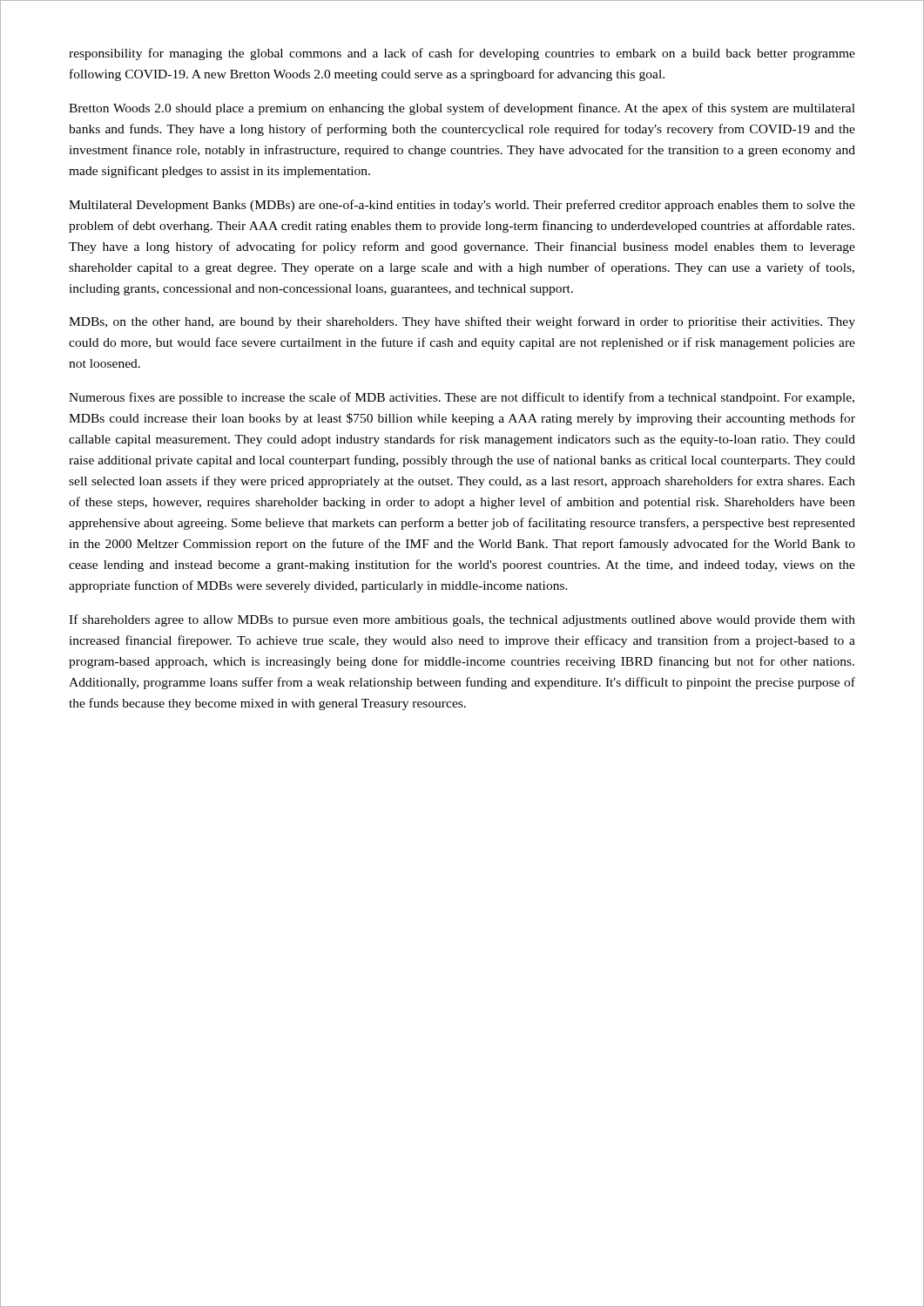Click on the text block with the text "Multilateral Development Banks (MDBs)"
This screenshot has width=924, height=1307.
[462, 246]
